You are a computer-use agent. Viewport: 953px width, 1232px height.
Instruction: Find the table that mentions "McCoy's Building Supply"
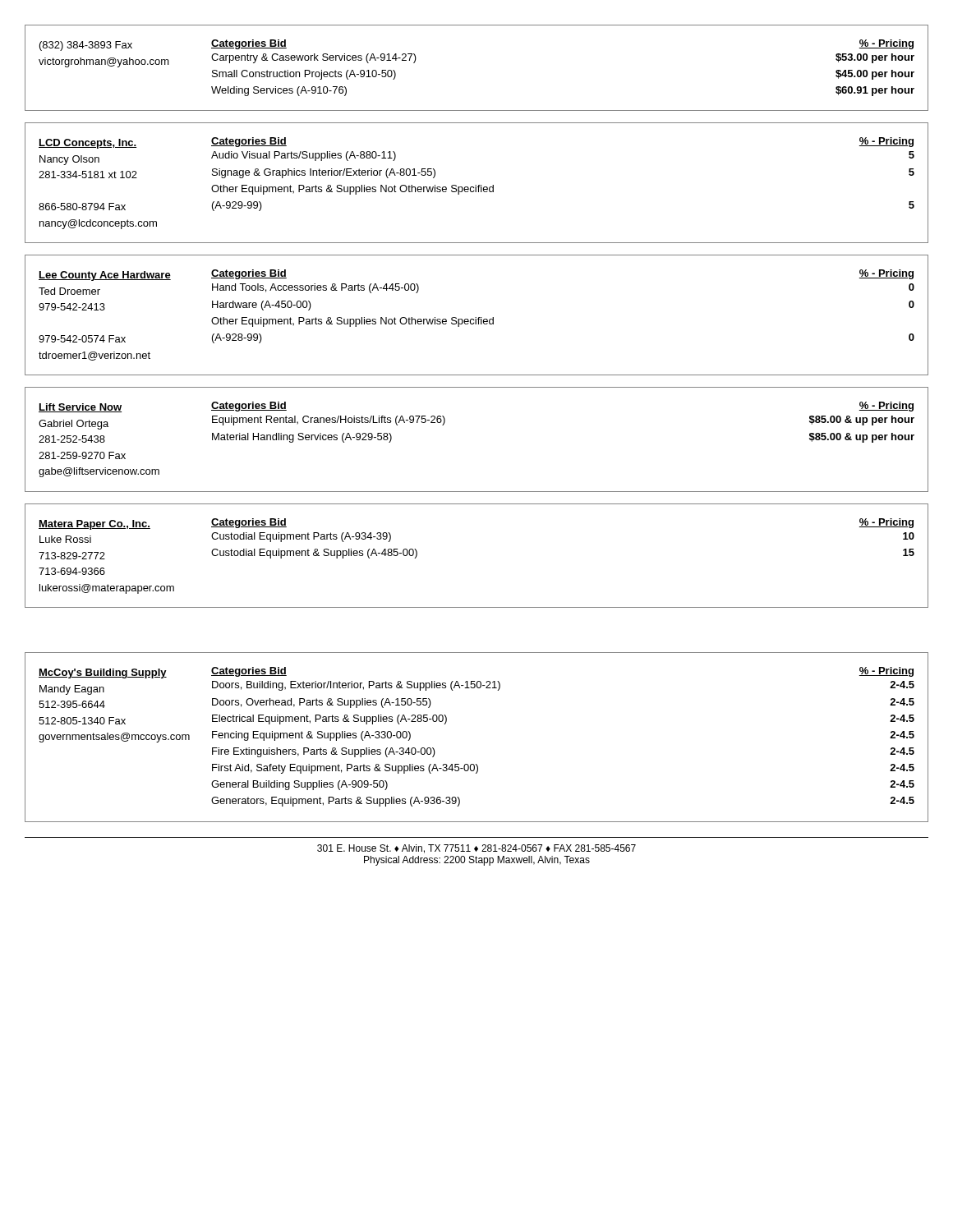pos(476,737)
